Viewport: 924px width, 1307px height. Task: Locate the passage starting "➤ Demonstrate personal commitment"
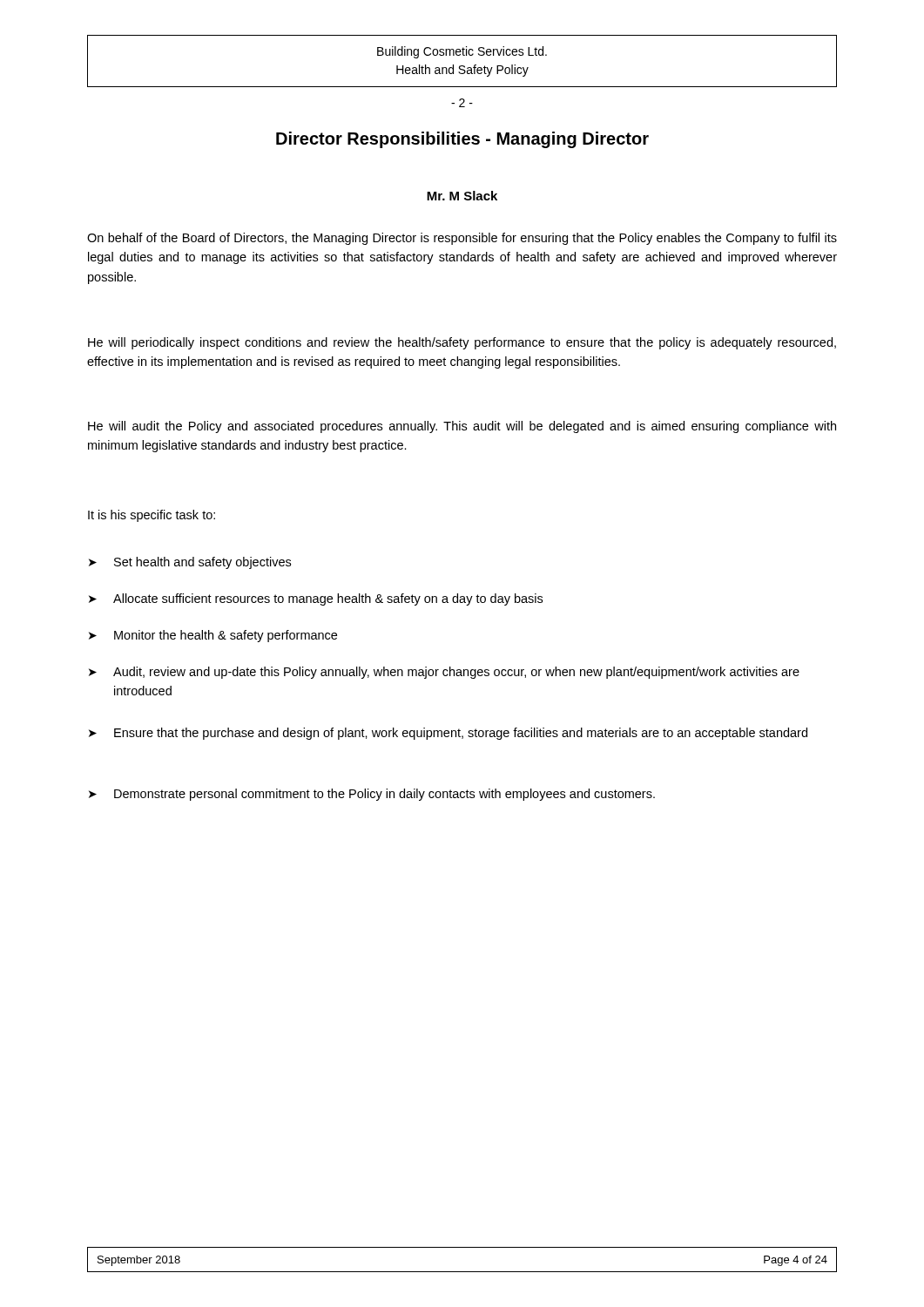[462, 794]
